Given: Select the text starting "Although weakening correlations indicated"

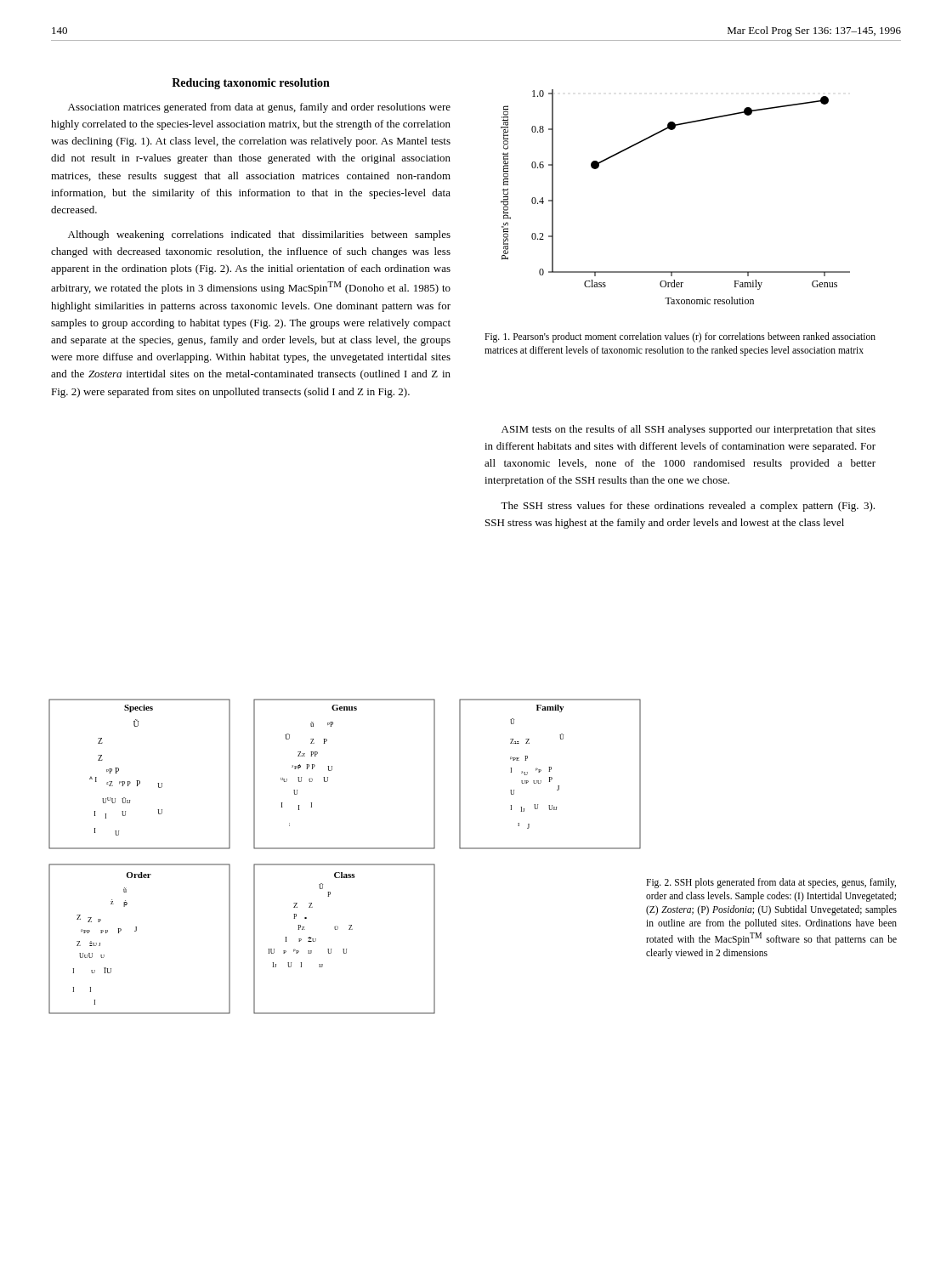Looking at the screenshot, I should 251,313.
